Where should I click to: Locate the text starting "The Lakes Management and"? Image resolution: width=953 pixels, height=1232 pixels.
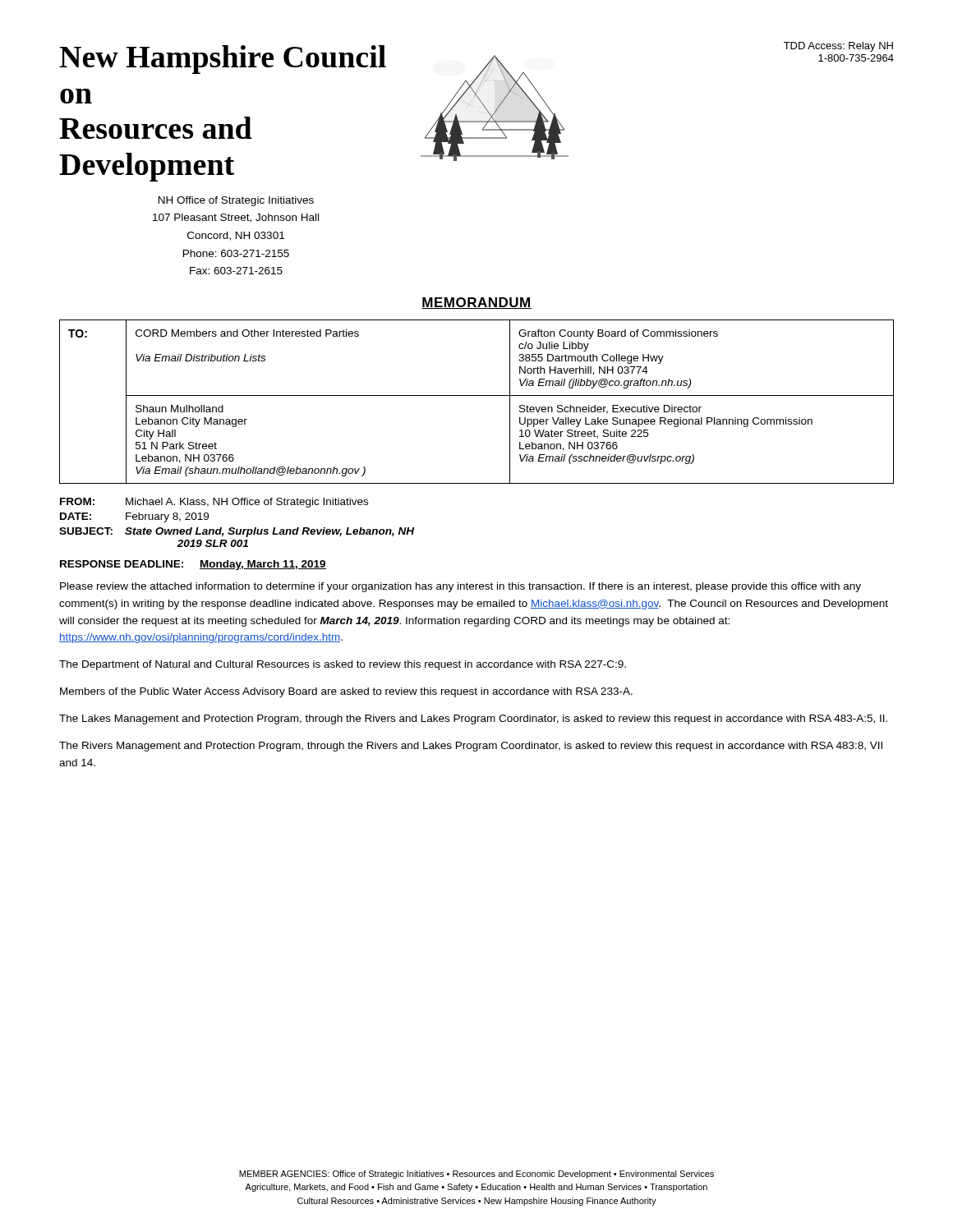[476, 719]
